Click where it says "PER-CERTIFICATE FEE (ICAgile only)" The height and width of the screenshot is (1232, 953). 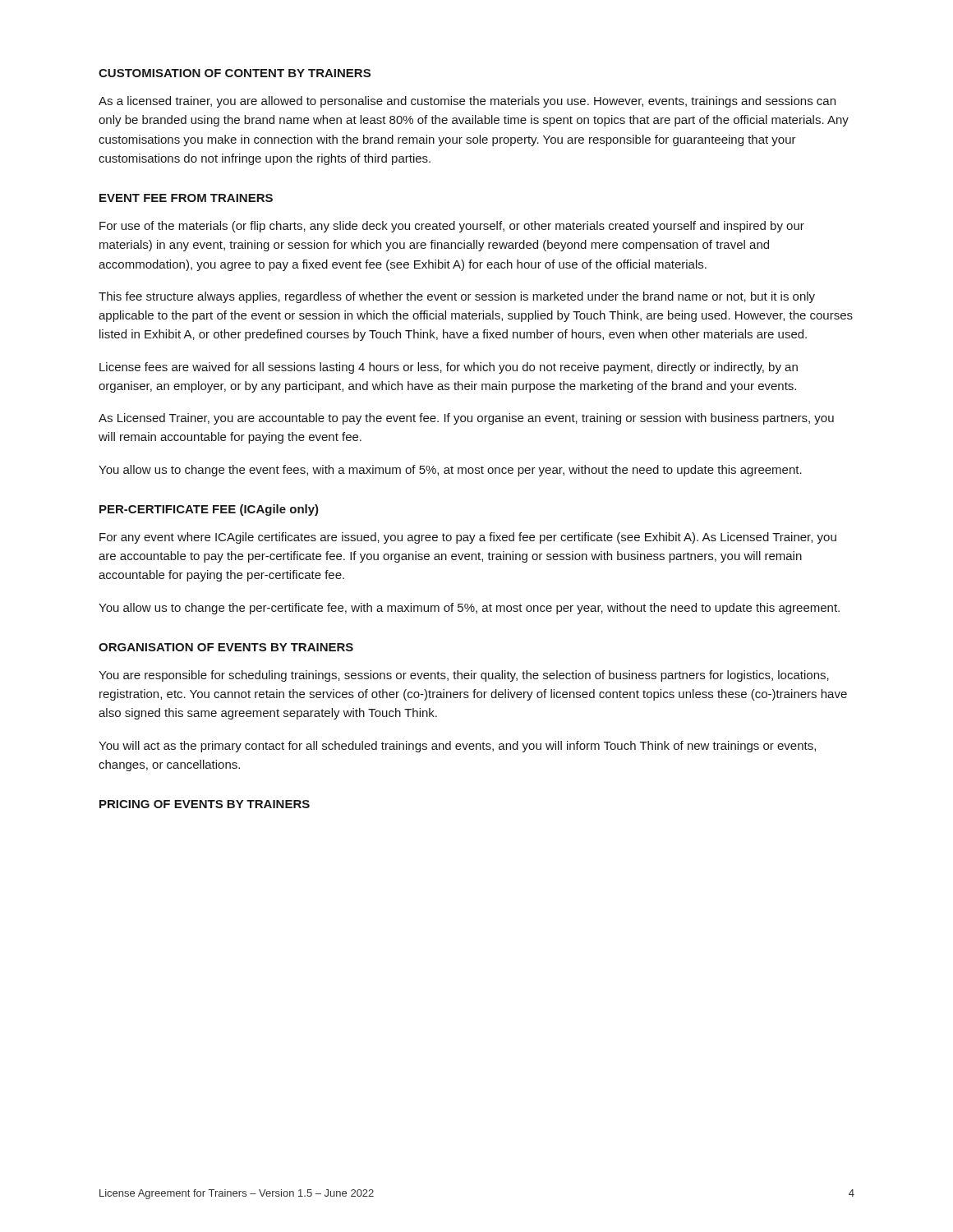[209, 509]
